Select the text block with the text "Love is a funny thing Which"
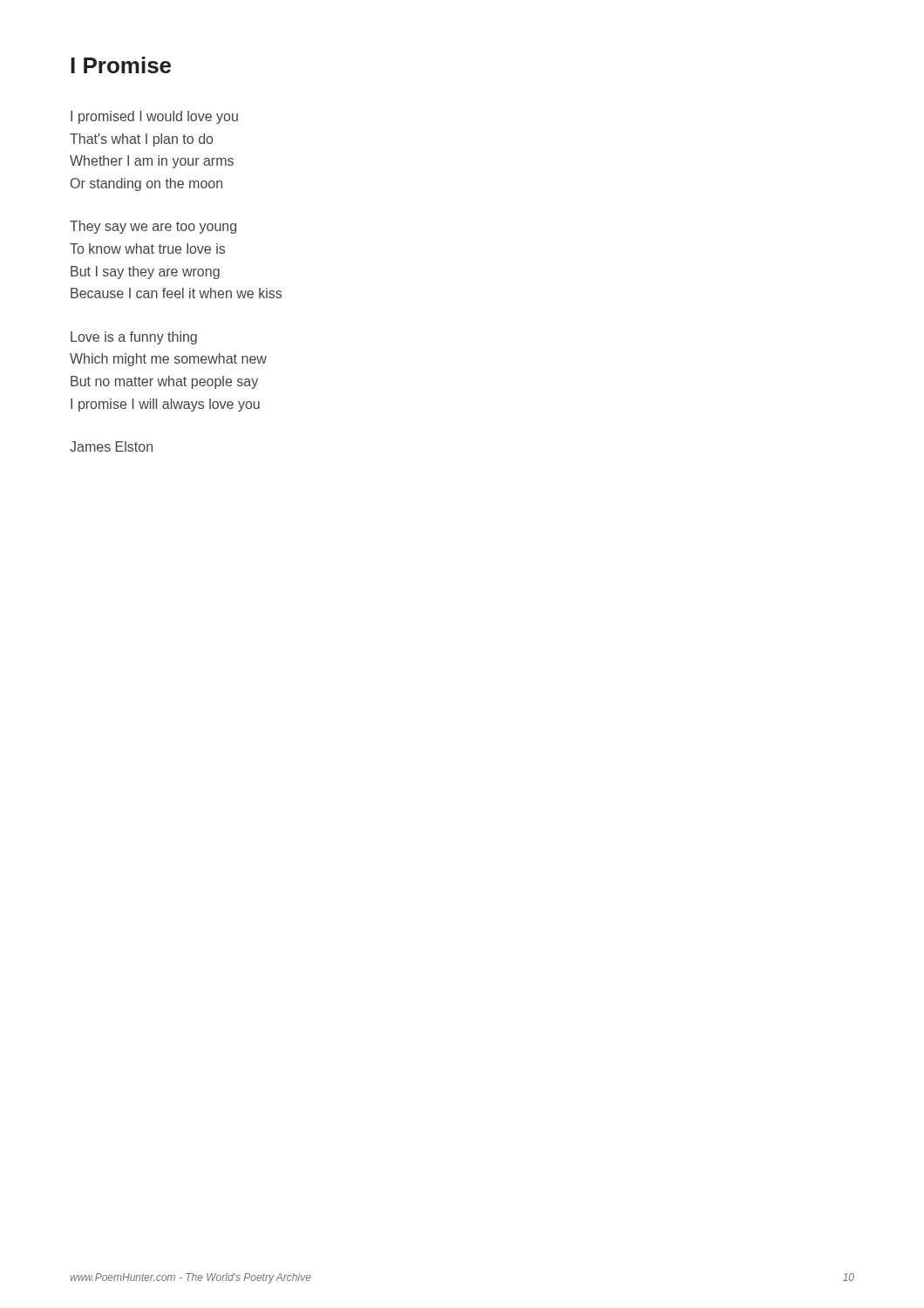The image size is (924, 1308). click(x=168, y=370)
